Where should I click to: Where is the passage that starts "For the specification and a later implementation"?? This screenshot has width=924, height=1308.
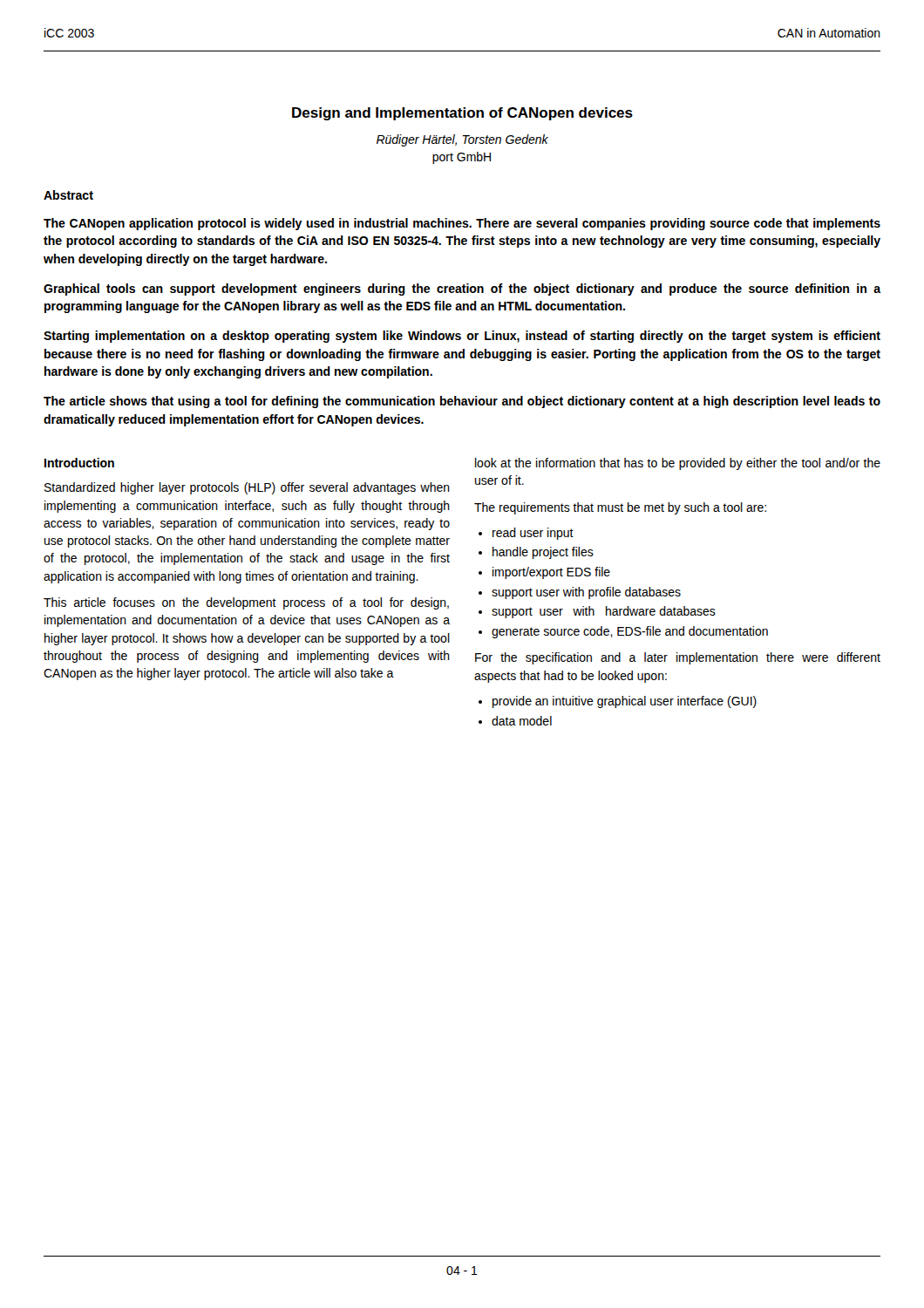677,667
